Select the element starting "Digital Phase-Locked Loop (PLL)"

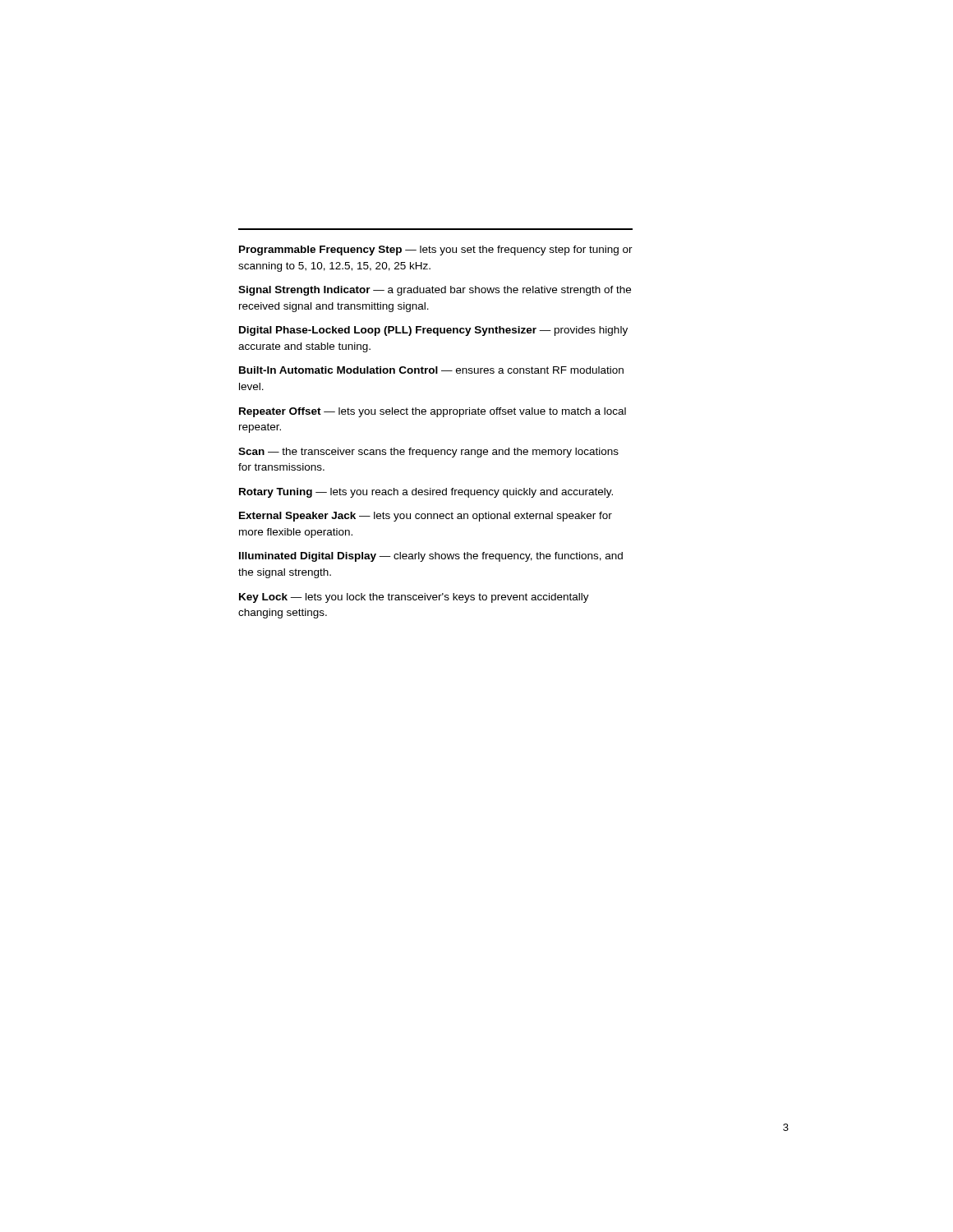(x=433, y=338)
